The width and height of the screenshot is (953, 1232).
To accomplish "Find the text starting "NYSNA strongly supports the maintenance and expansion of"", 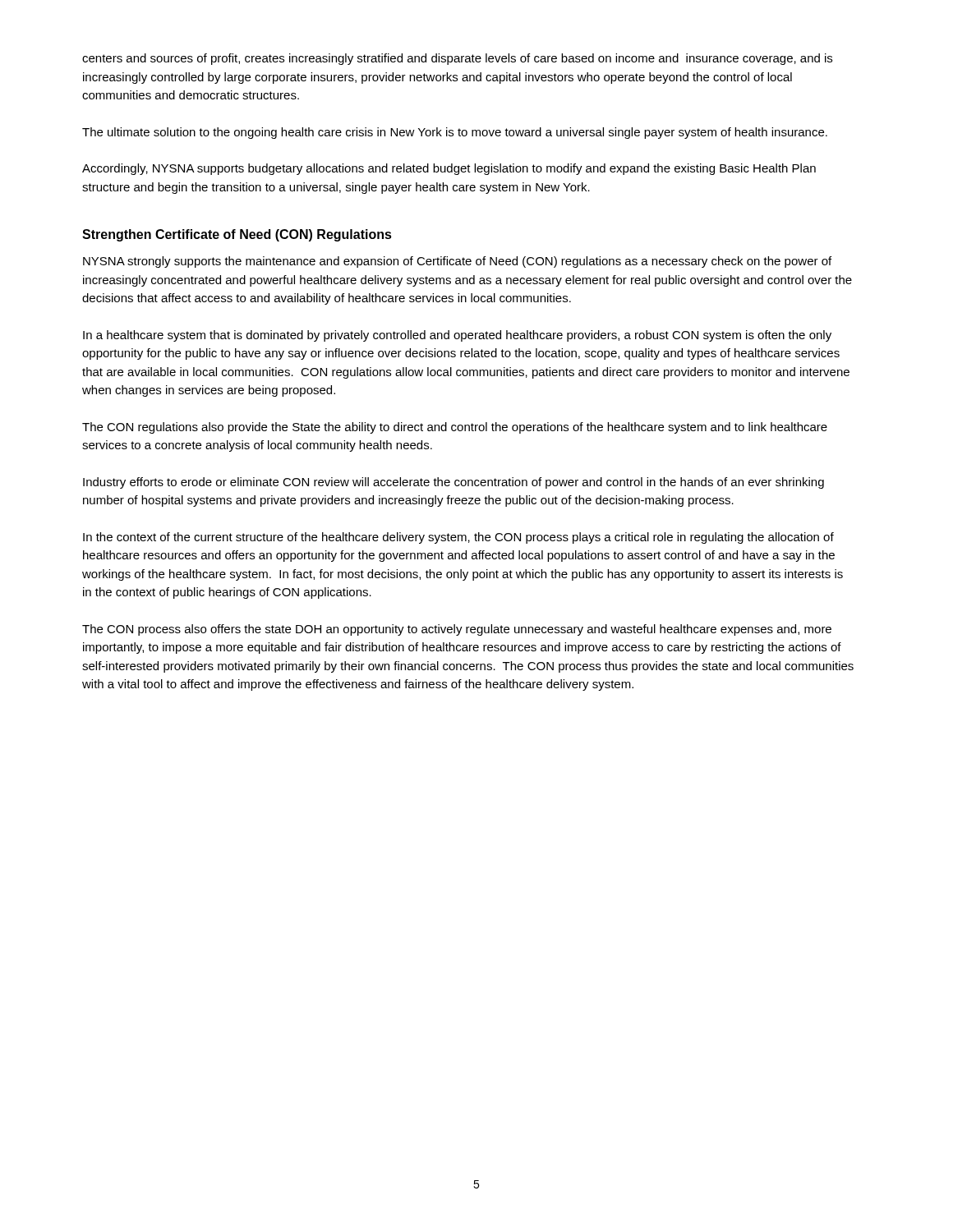I will point(467,280).
